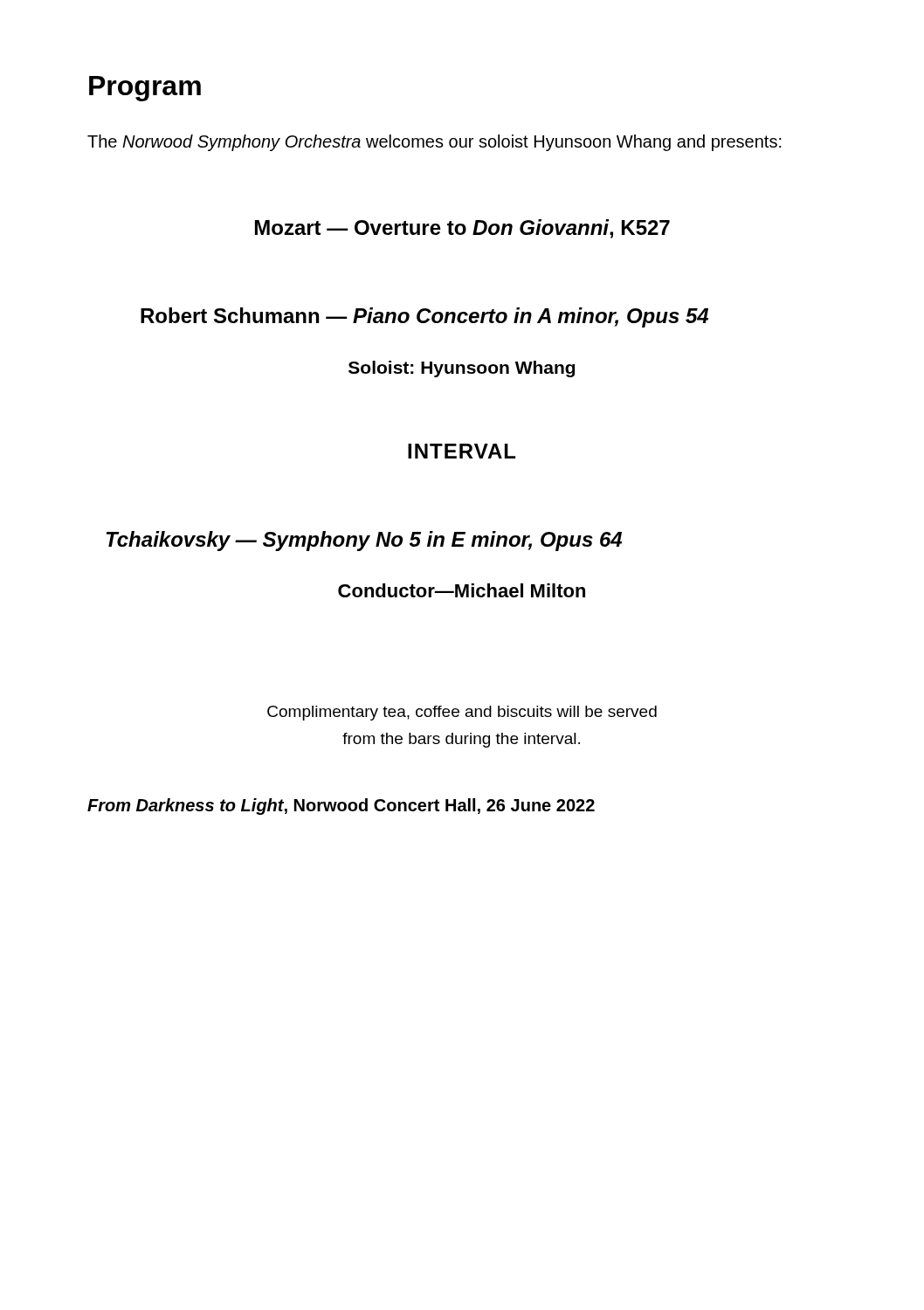This screenshot has width=924, height=1310.
Task: Locate the block of text that opens with "The Norwood Symphony Orchestra welcomes our"
Action: pyautogui.click(x=435, y=141)
